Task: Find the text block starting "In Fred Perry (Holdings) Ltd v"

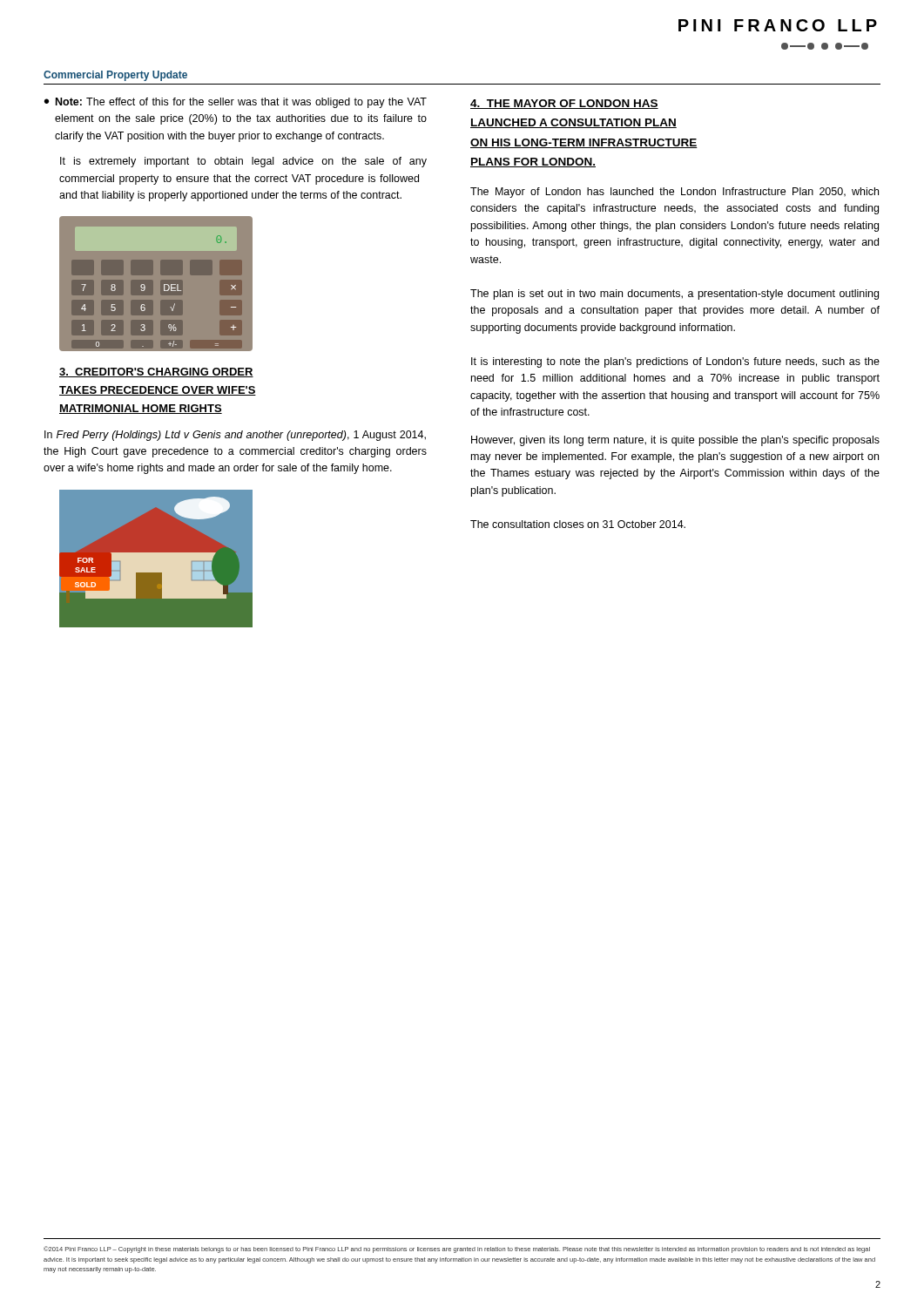Action: [x=235, y=451]
